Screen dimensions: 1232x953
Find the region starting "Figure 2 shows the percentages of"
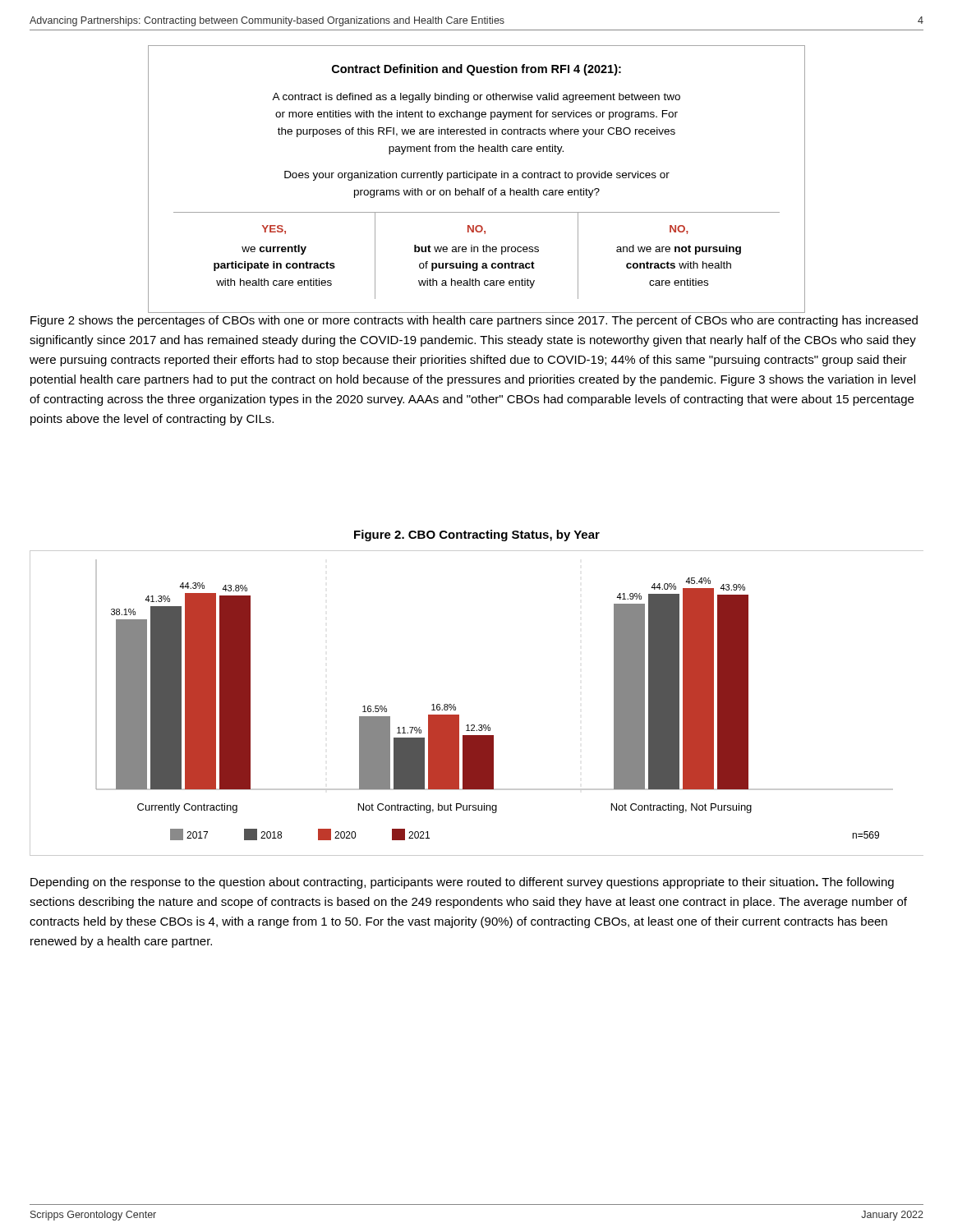coord(474,369)
